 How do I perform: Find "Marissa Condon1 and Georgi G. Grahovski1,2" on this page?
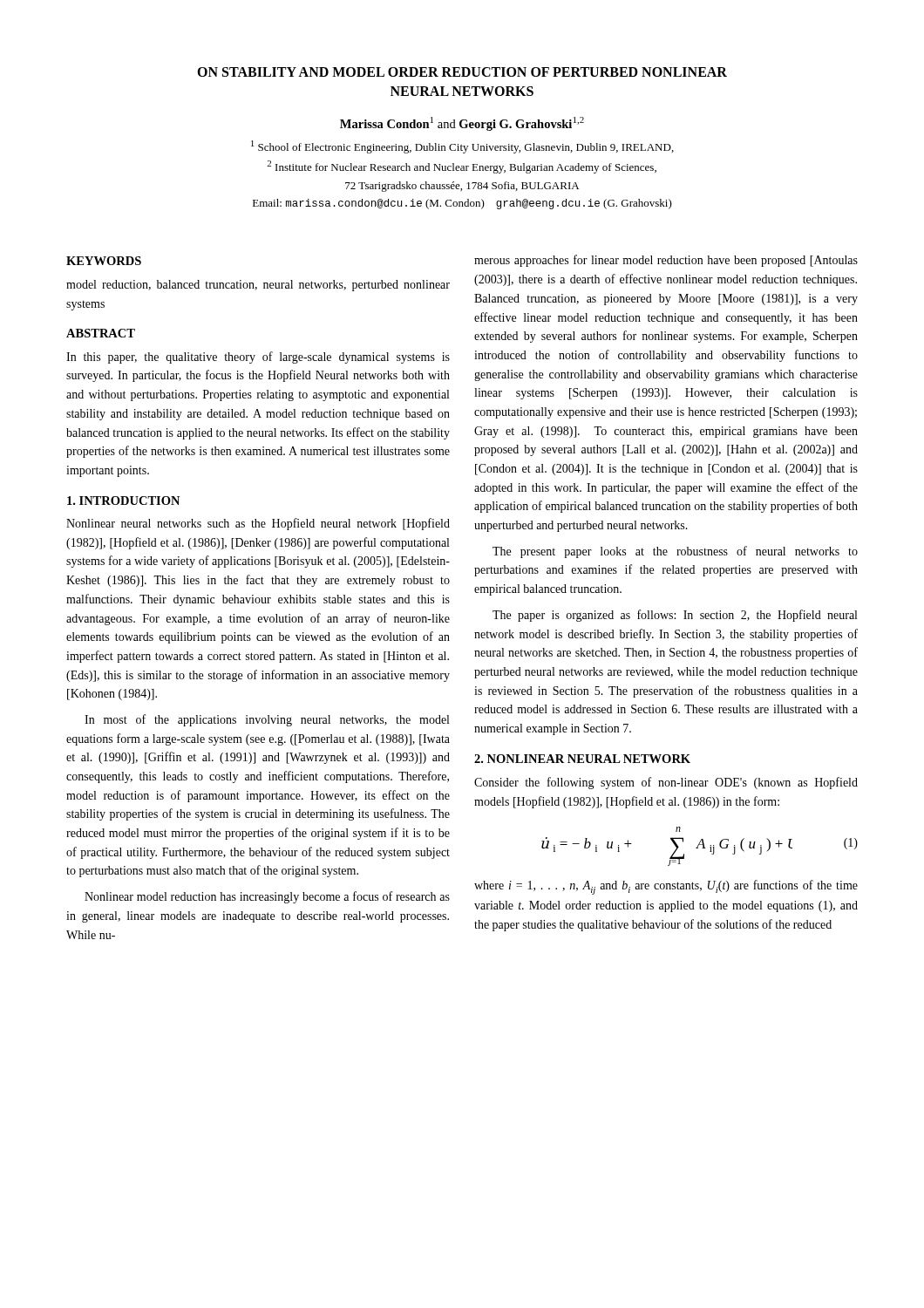point(462,123)
